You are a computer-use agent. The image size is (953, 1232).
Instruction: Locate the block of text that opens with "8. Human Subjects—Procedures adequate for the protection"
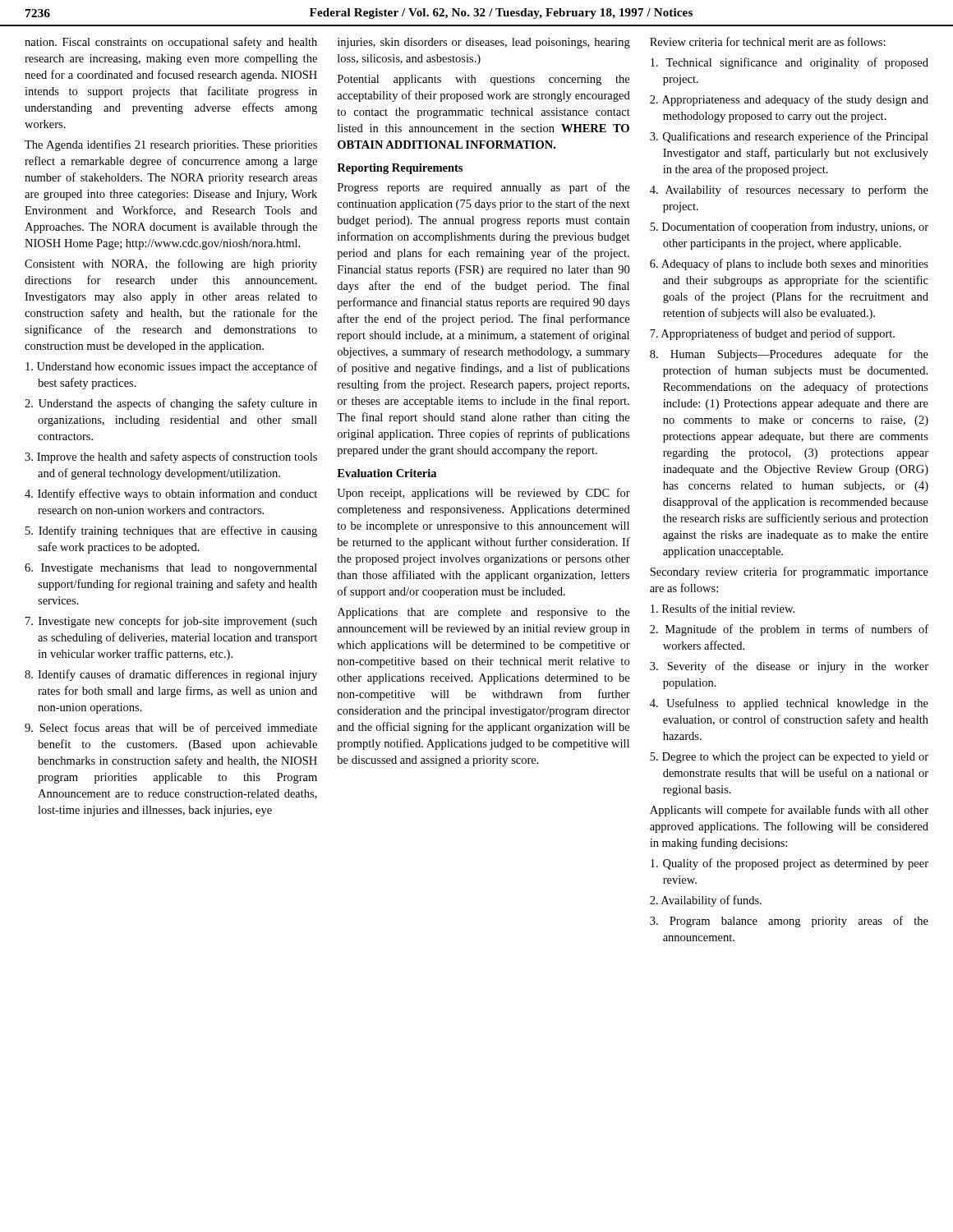[789, 453]
